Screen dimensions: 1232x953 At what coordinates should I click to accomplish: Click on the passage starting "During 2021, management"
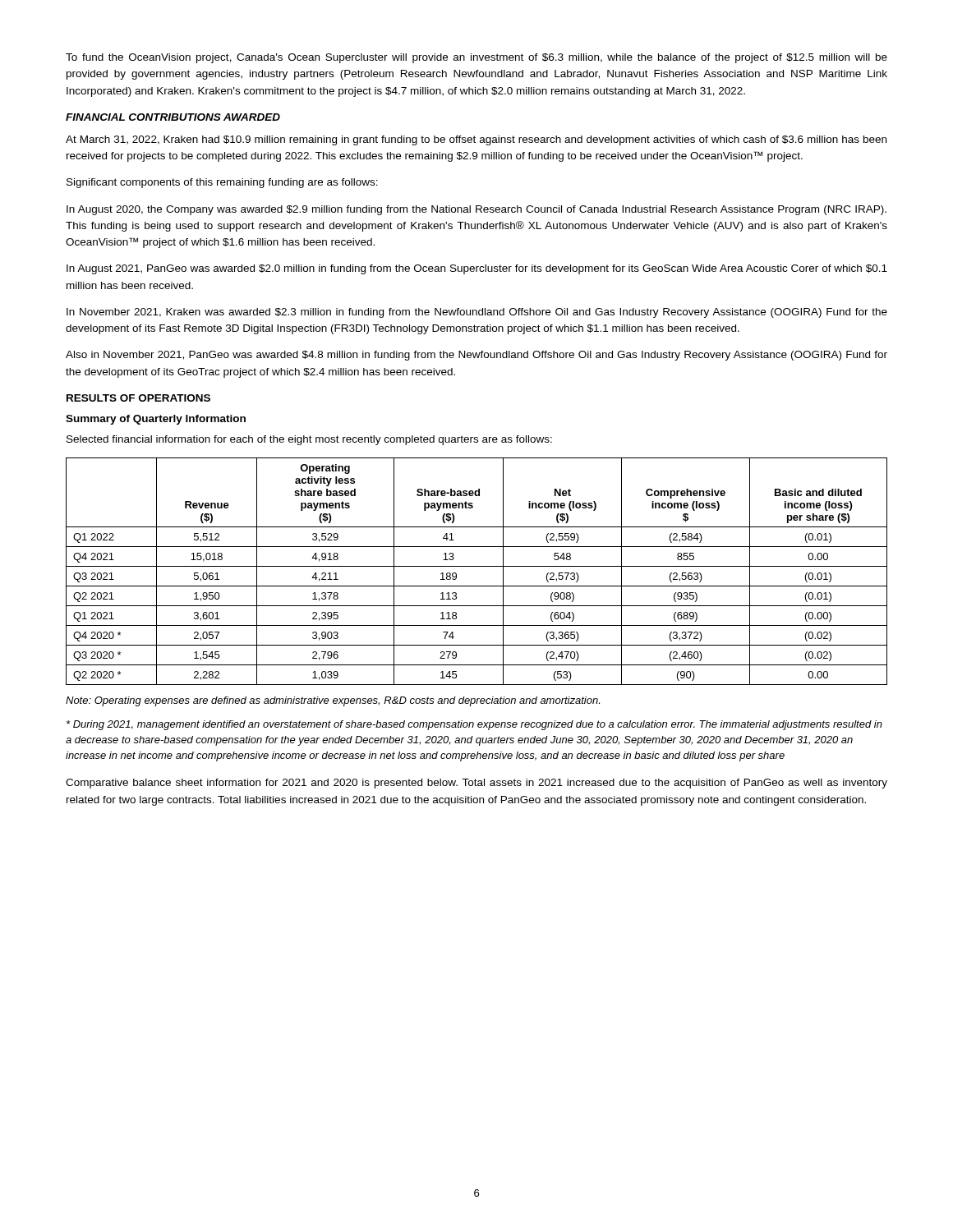pyautogui.click(x=474, y=739)
